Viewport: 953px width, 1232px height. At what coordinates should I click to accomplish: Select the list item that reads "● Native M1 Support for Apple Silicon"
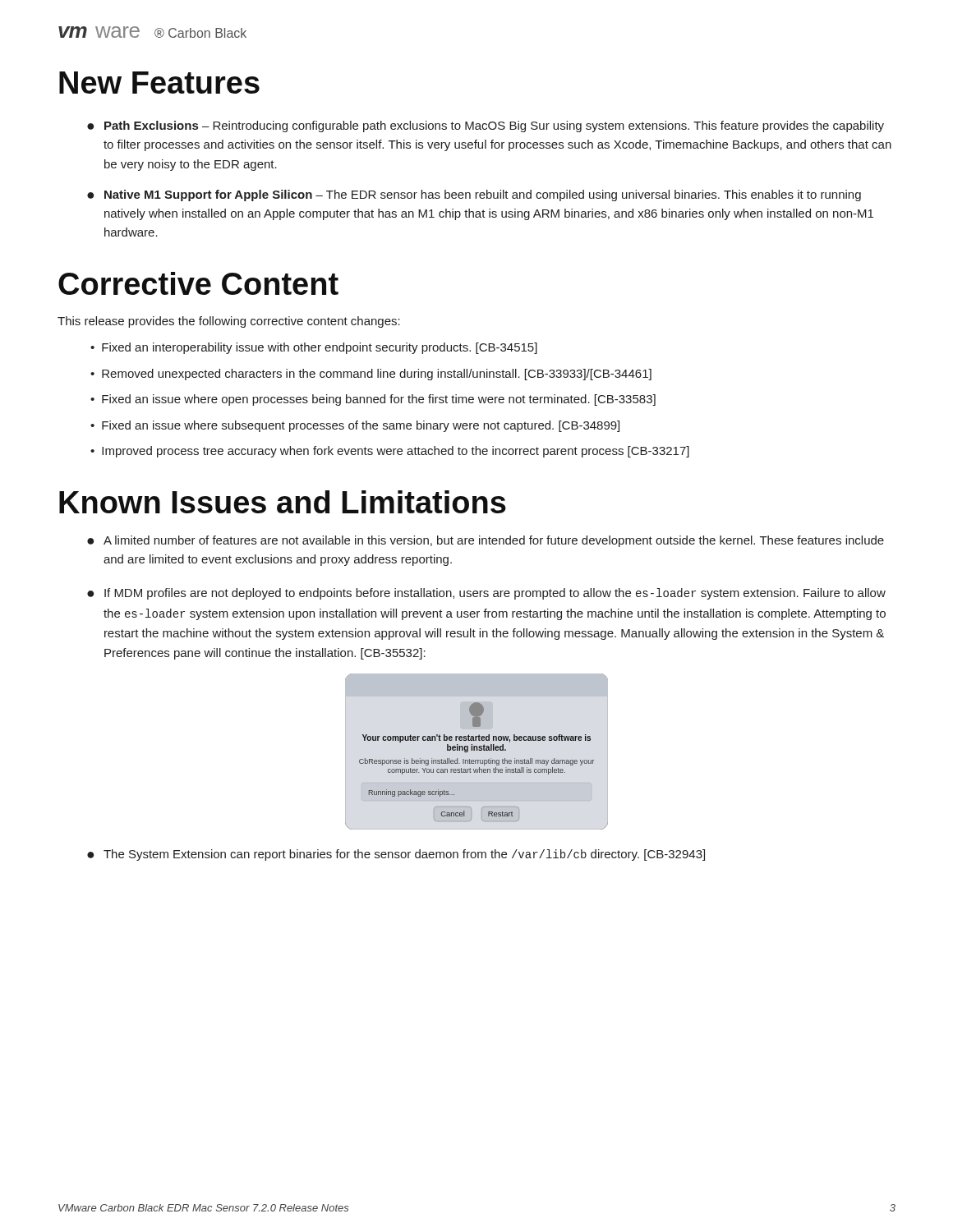tap(491, 213)
